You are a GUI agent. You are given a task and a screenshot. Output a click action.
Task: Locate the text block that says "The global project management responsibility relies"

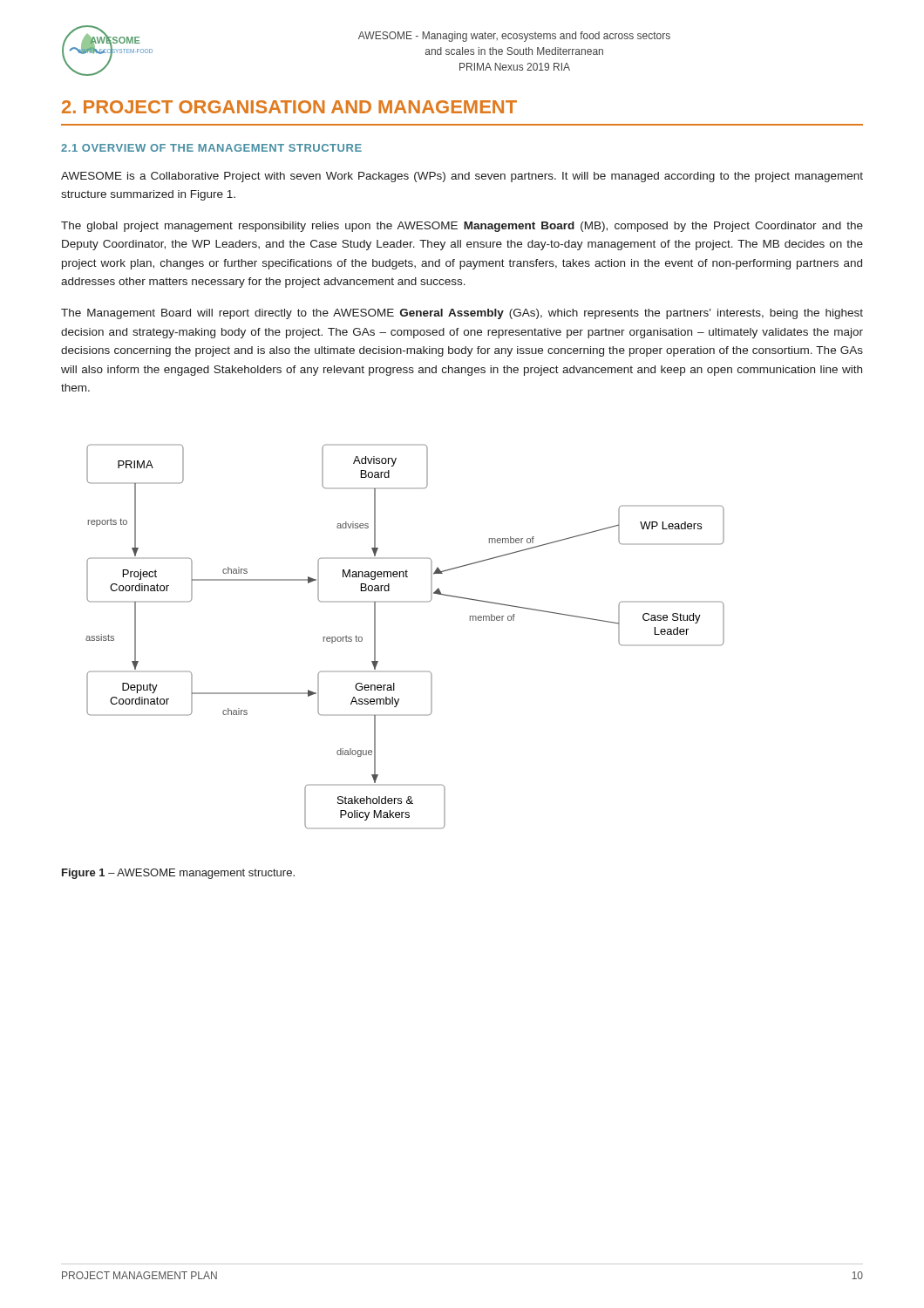point(462,254)
